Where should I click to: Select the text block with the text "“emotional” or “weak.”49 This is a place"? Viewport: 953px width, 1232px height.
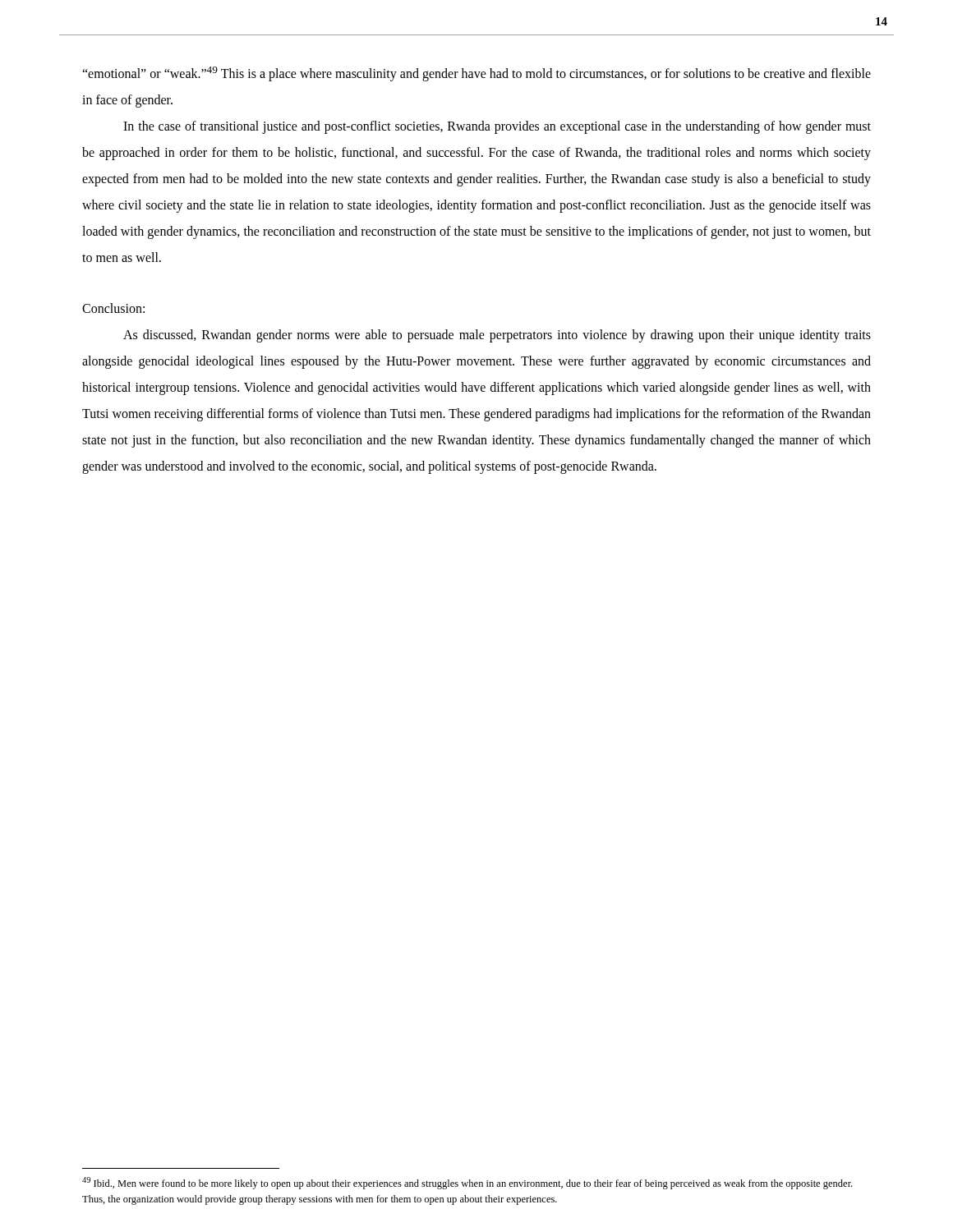pos(476,85)
